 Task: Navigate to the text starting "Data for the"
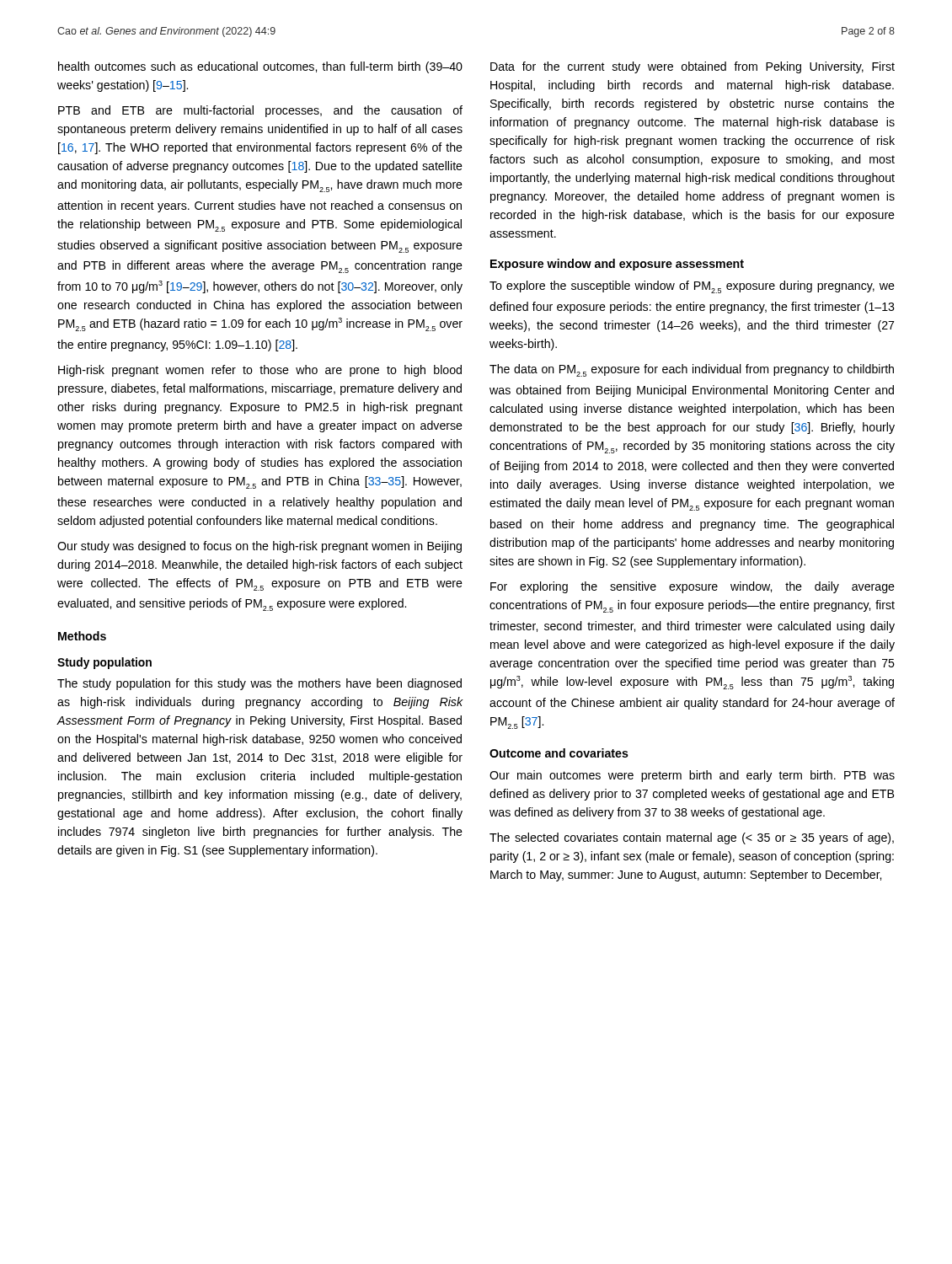(x=692, y=150)
